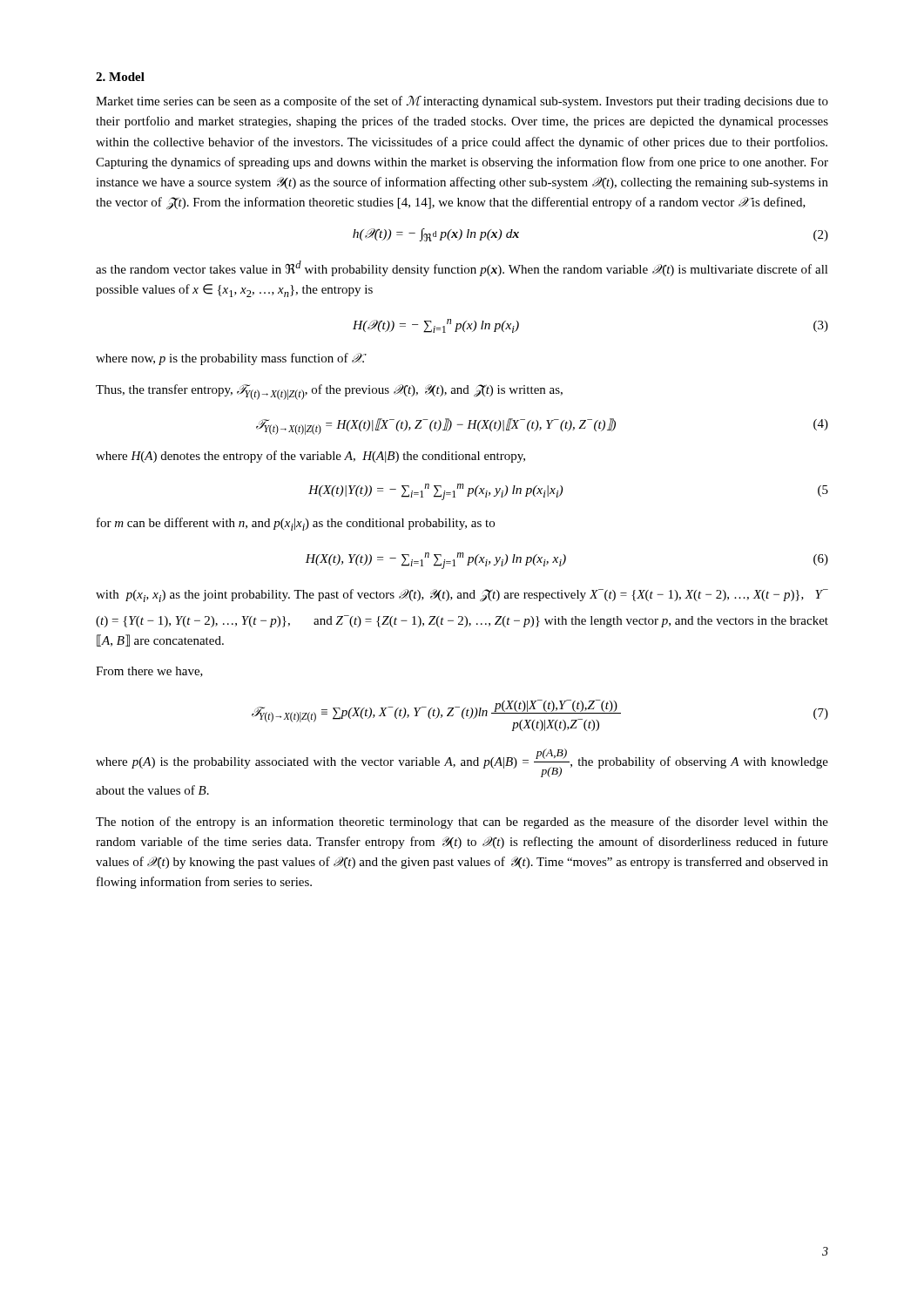The height and width of the screenshot is (1307, 924).
Task: Locate the formula that says "H(X(t), Y(t)) = − ∑i=1n ∑j=1m p(xi,"
Action: pyautogui.click(x=462, y=559)
